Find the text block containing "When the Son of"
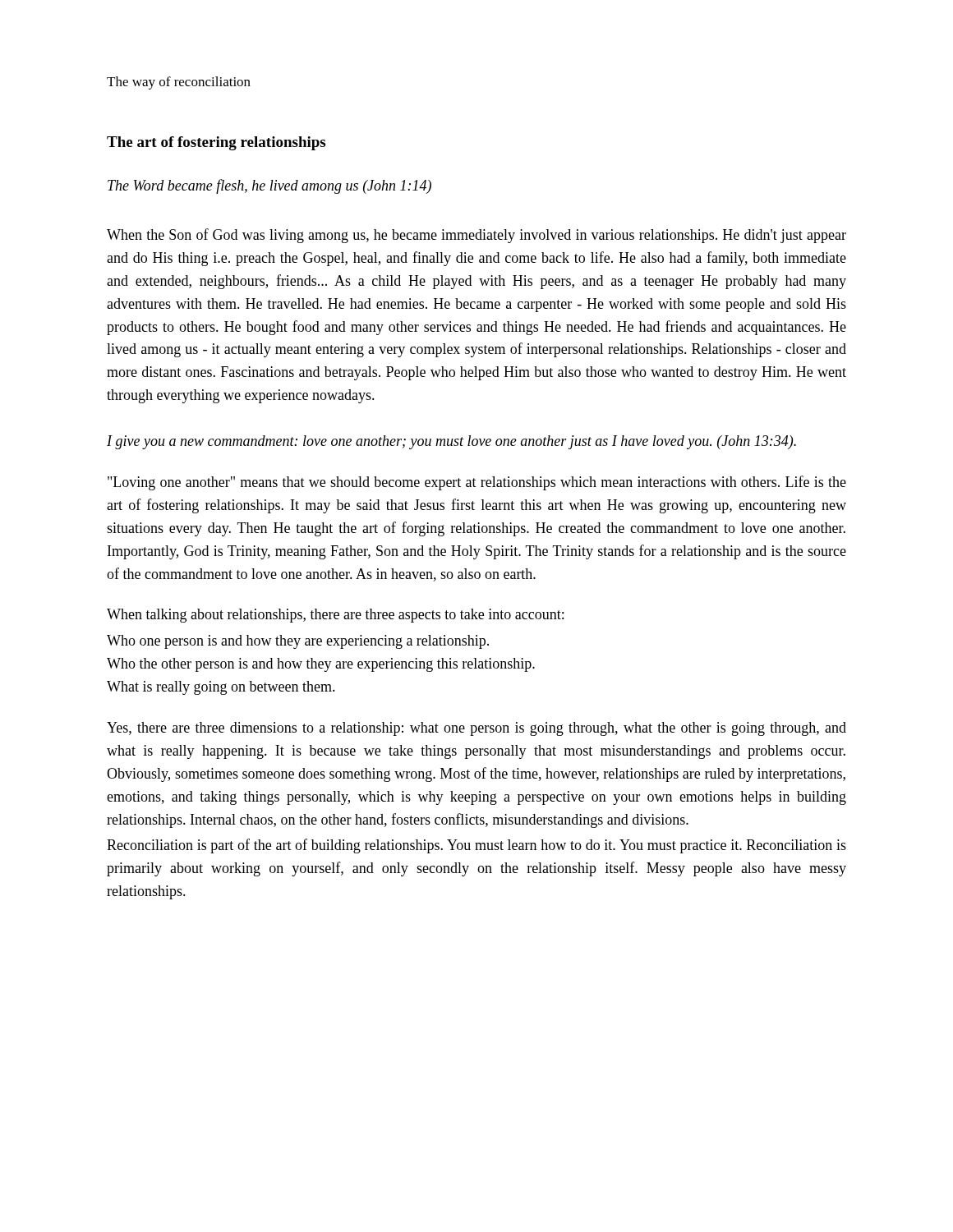 [476, 315]
